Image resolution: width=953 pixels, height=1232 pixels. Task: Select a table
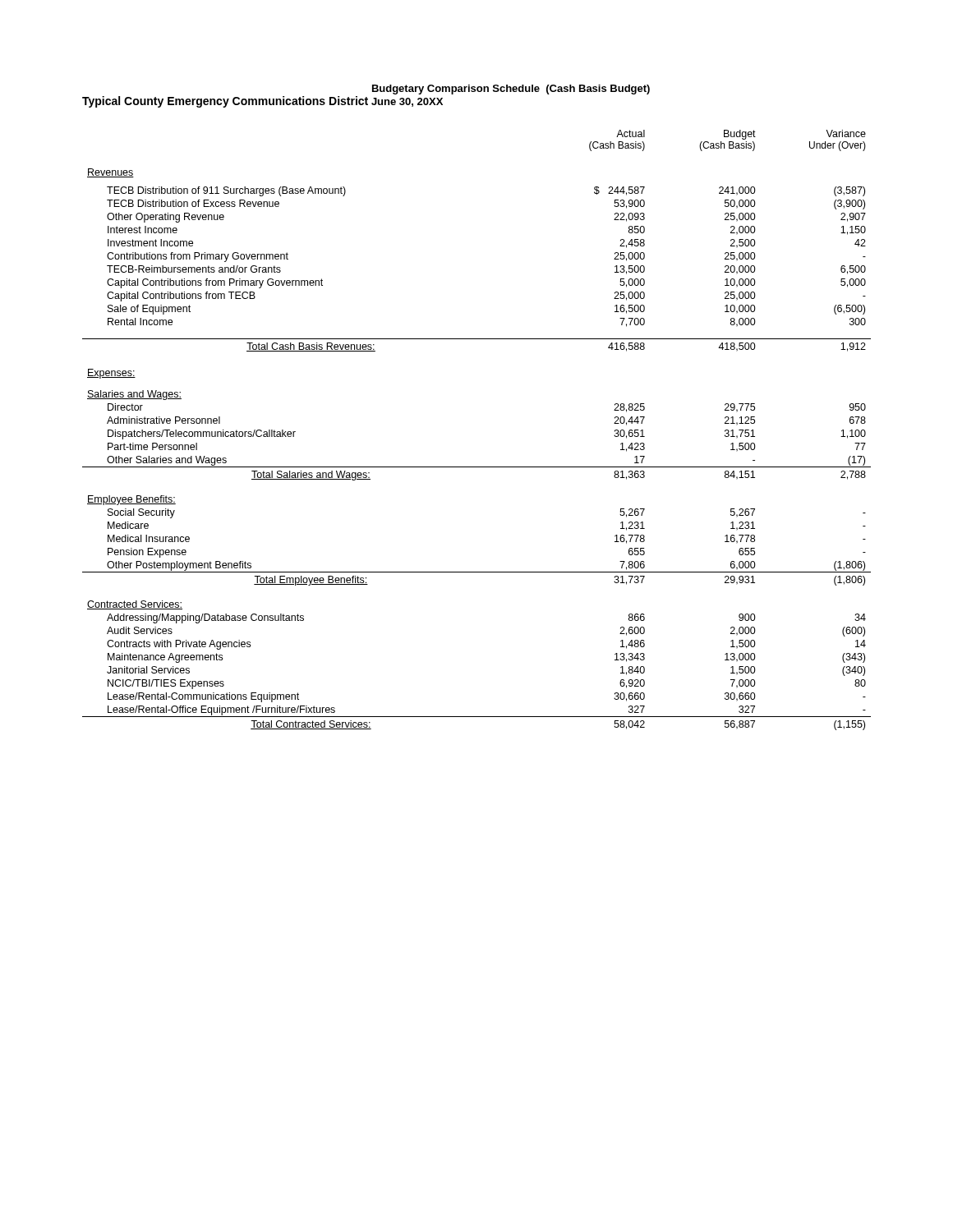click(x=476, y=429)
